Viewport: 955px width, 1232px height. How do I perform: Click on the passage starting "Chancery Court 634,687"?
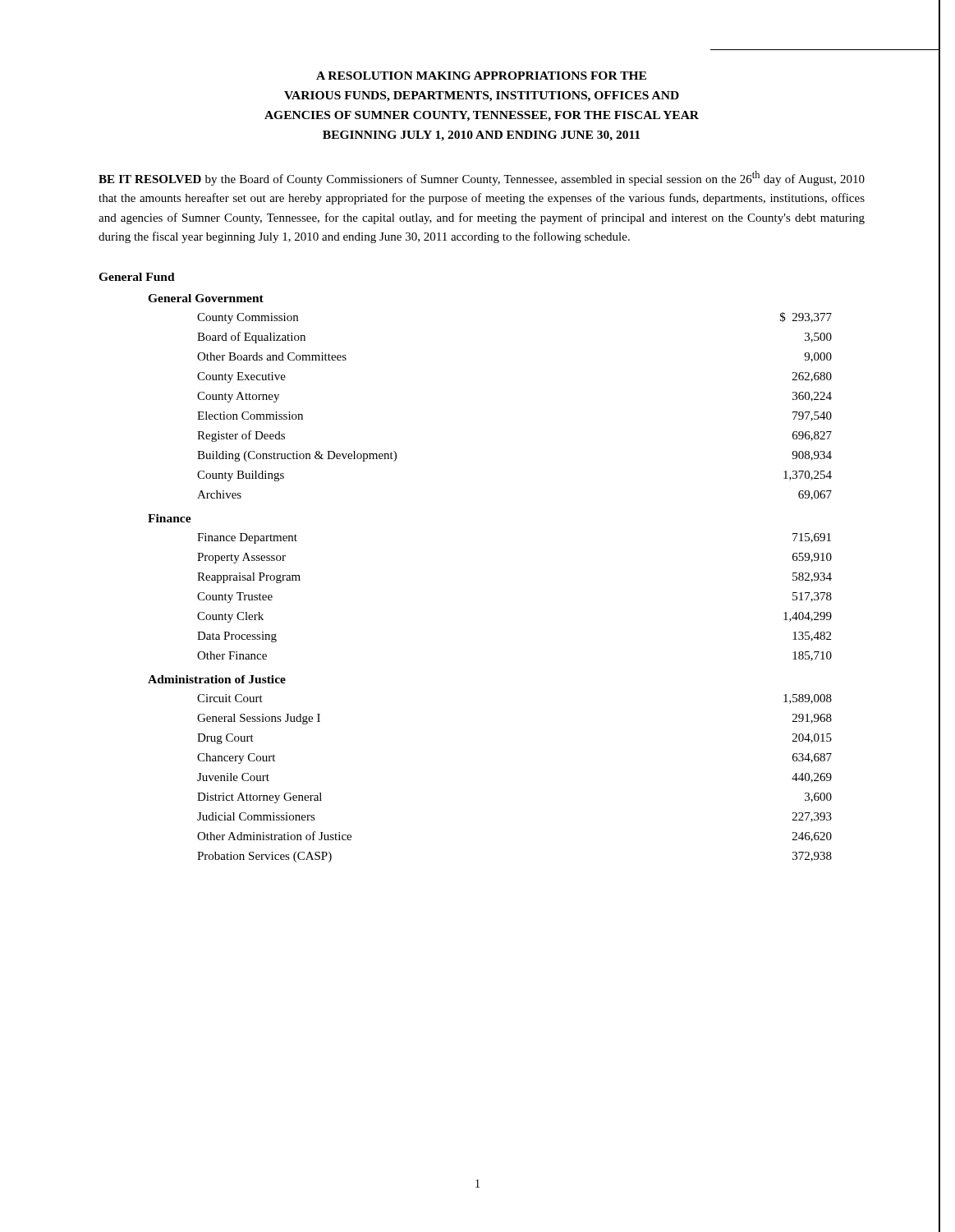(236, 759)
